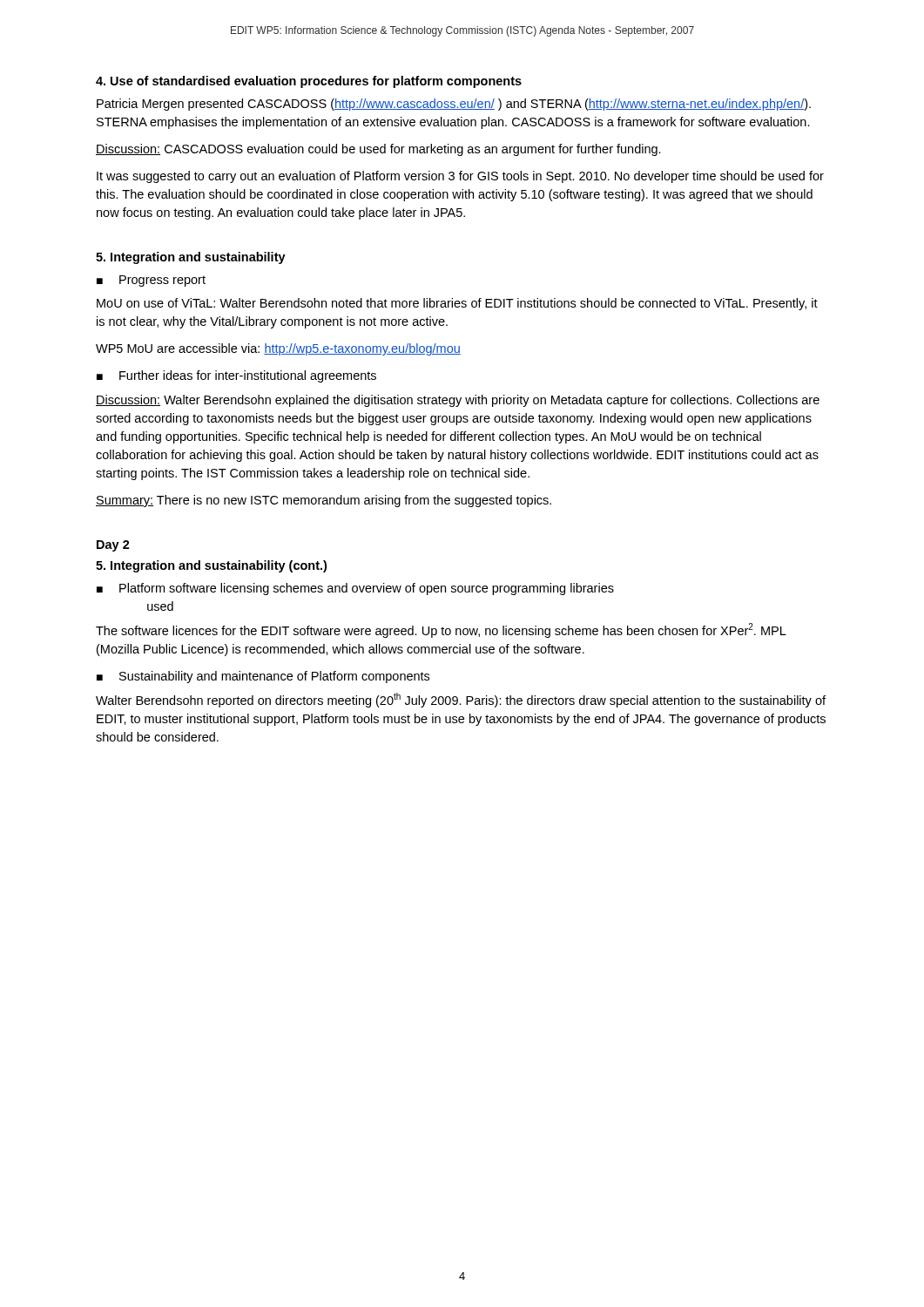Locate the block of text that opens with "Patricia Mergen presented CASCADOSS (http://www.cascadoss.eu/en/ ) and STERNA"
This screenshot has height=1307, width=924.
coord(454,113)
